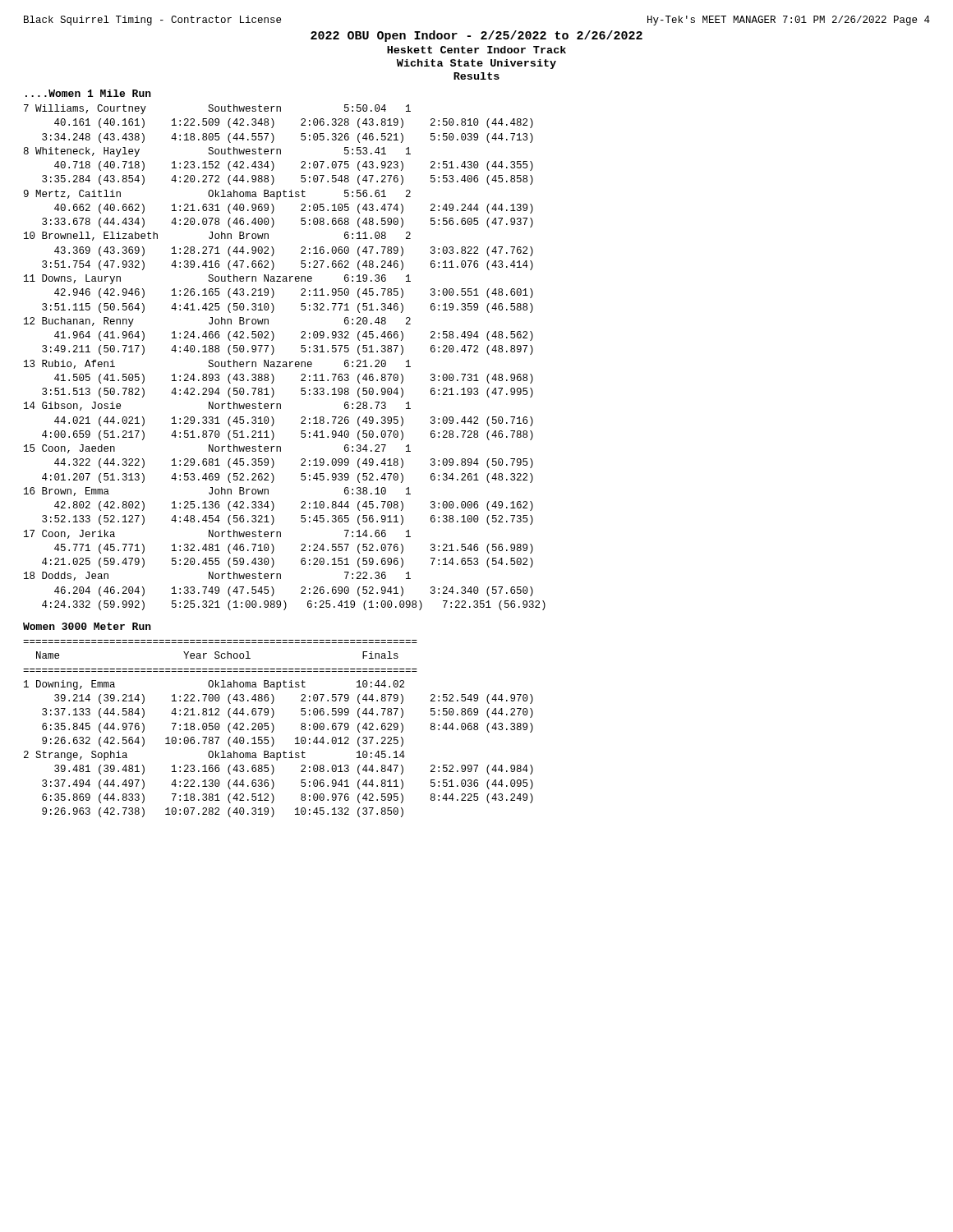Locate the block starting "Women 3000 Meter Run"
953x1232 pixels.
click(x=87, y=627)
